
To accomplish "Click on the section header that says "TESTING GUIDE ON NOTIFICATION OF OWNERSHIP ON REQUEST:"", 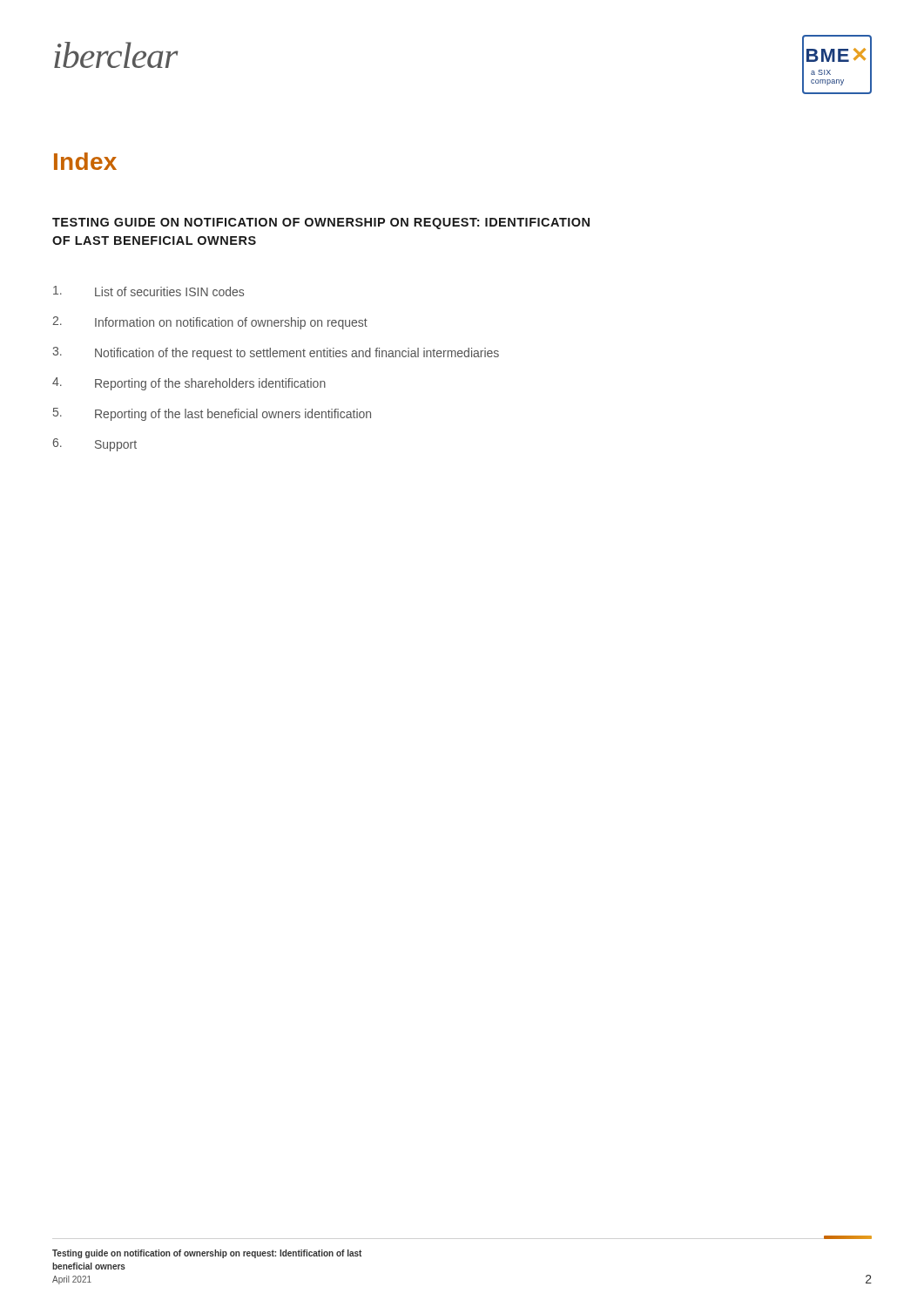I will [322, 231].
